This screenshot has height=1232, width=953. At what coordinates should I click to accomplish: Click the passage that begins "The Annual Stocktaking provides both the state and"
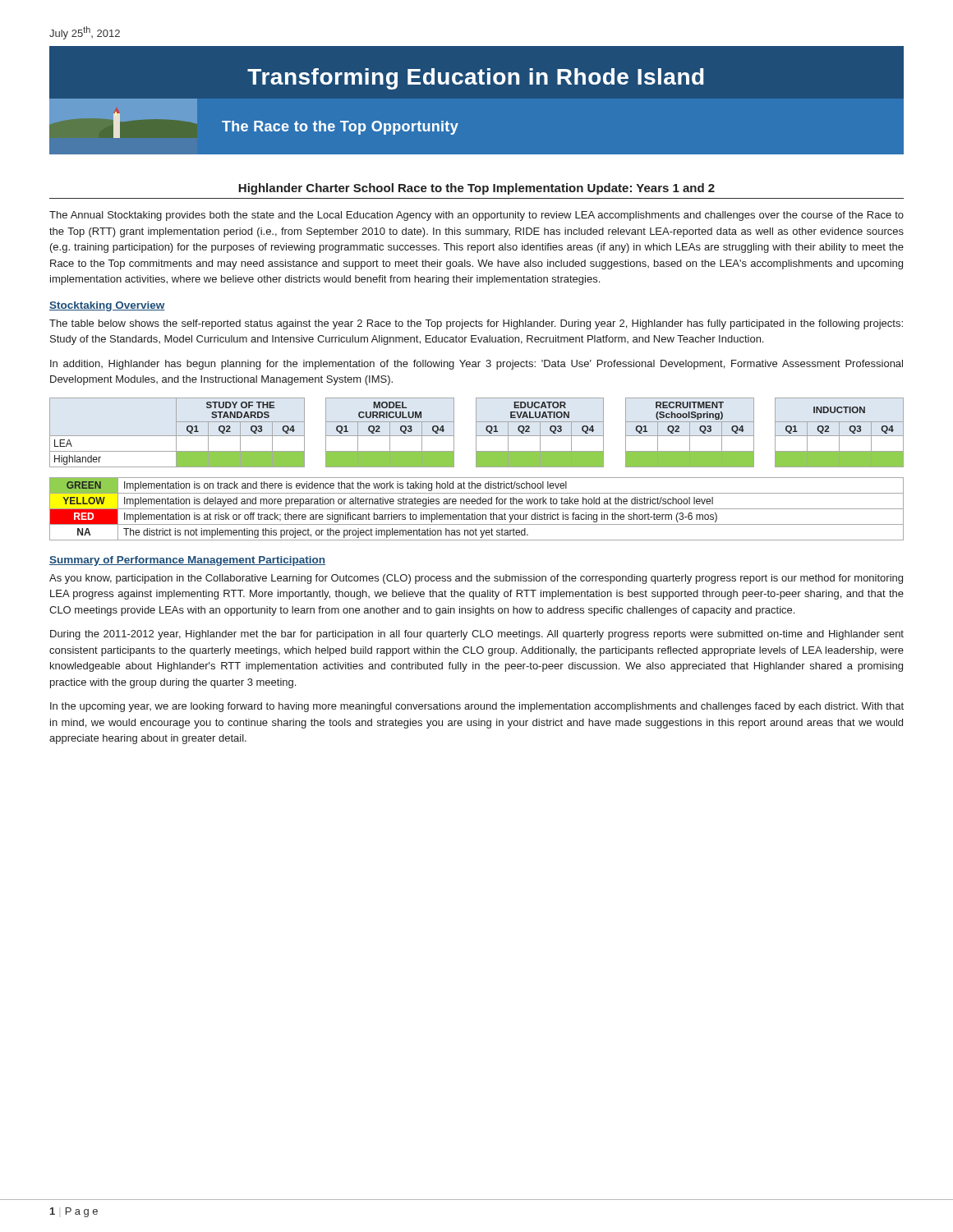[x=476, y=247]
